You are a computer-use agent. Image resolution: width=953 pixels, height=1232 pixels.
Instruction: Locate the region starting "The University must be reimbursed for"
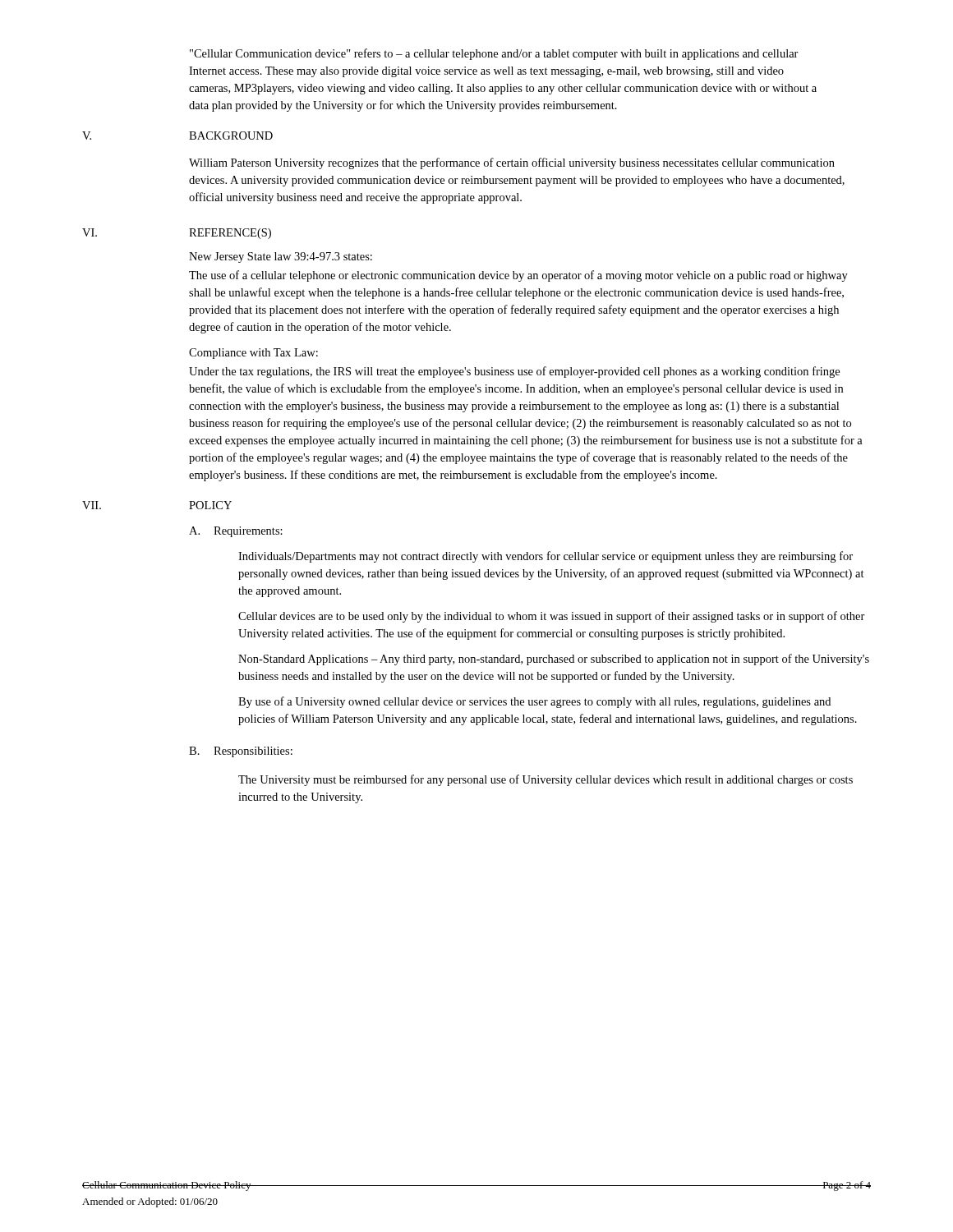click(x=555, y=789)
